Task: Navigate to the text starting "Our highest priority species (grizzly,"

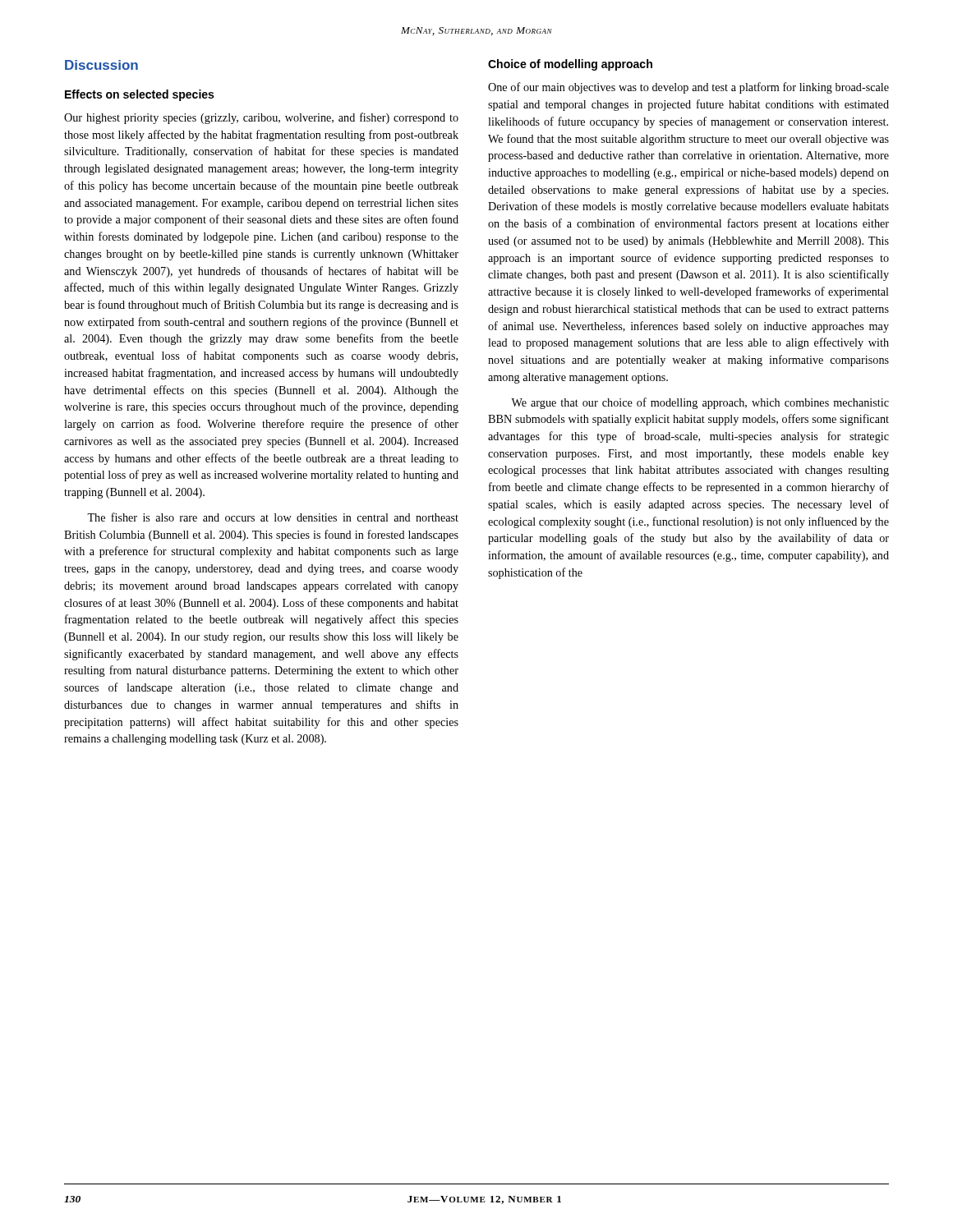Action: (261, 305)
